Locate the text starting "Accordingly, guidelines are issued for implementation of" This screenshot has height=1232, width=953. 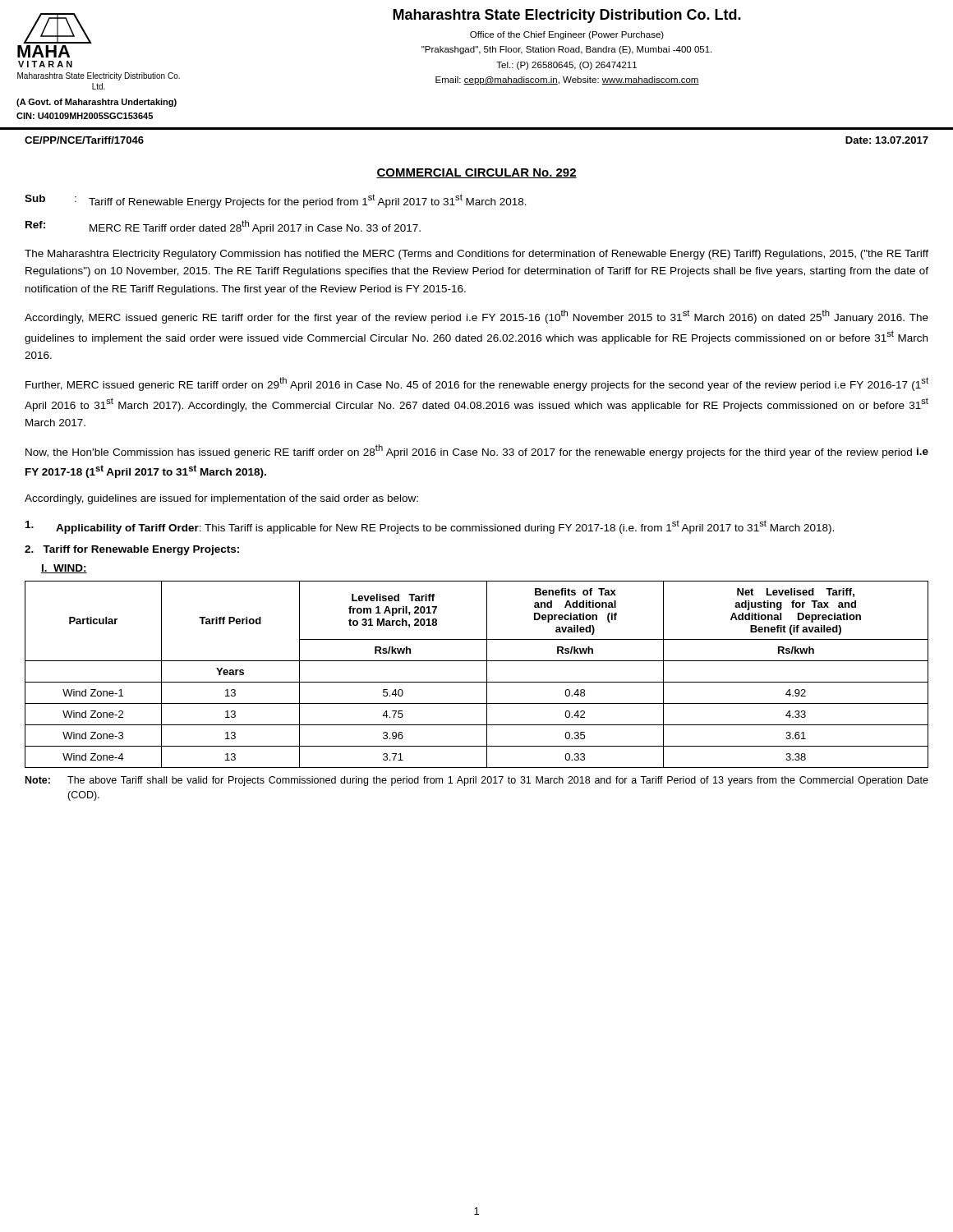tap(222, 498)
